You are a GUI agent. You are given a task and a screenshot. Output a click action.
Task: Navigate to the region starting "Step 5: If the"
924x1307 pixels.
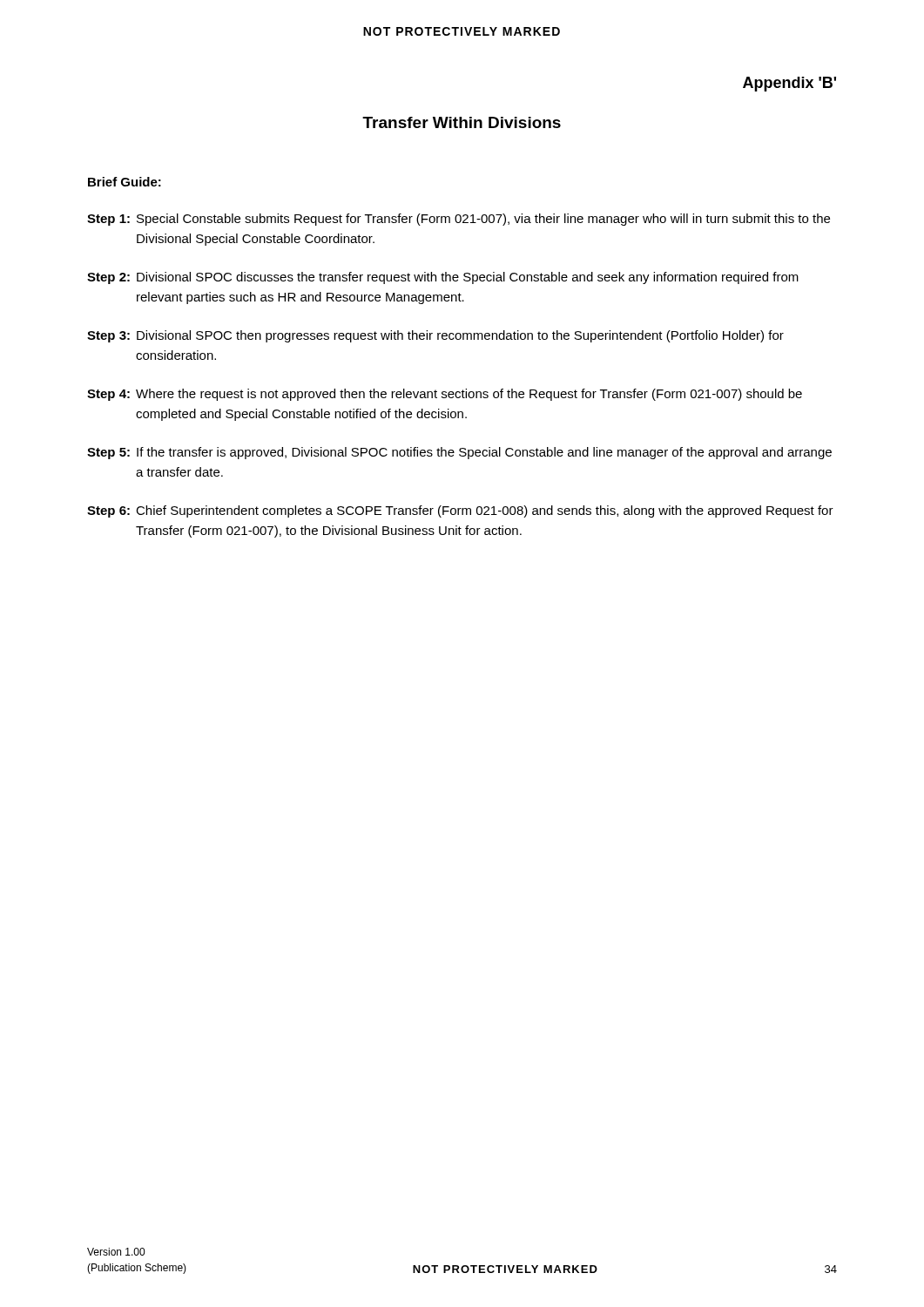click(462, 462)
